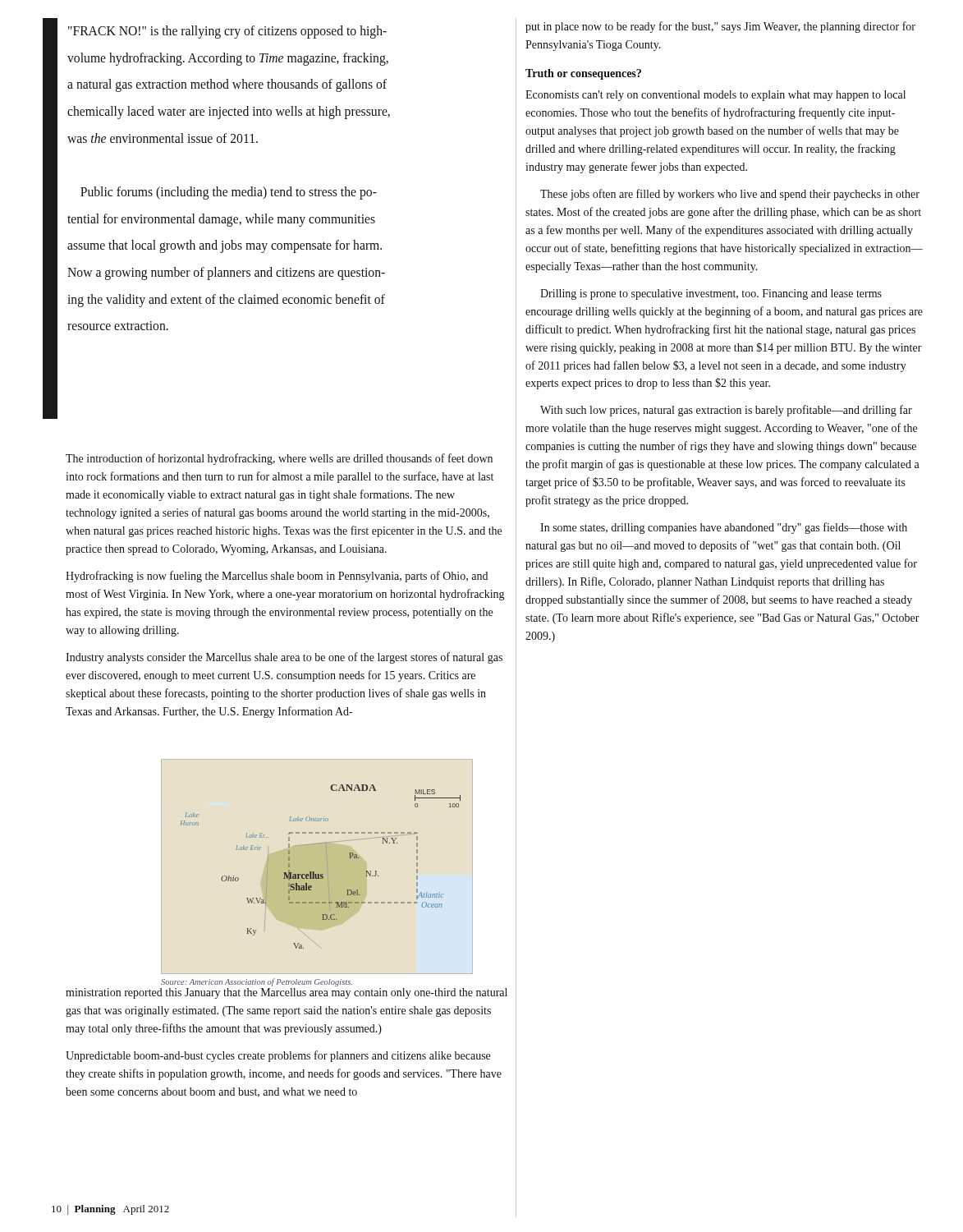Find the element starting "Truth or consequences?"
Viewport: 963px width, 1232px height.
point(584,73)
